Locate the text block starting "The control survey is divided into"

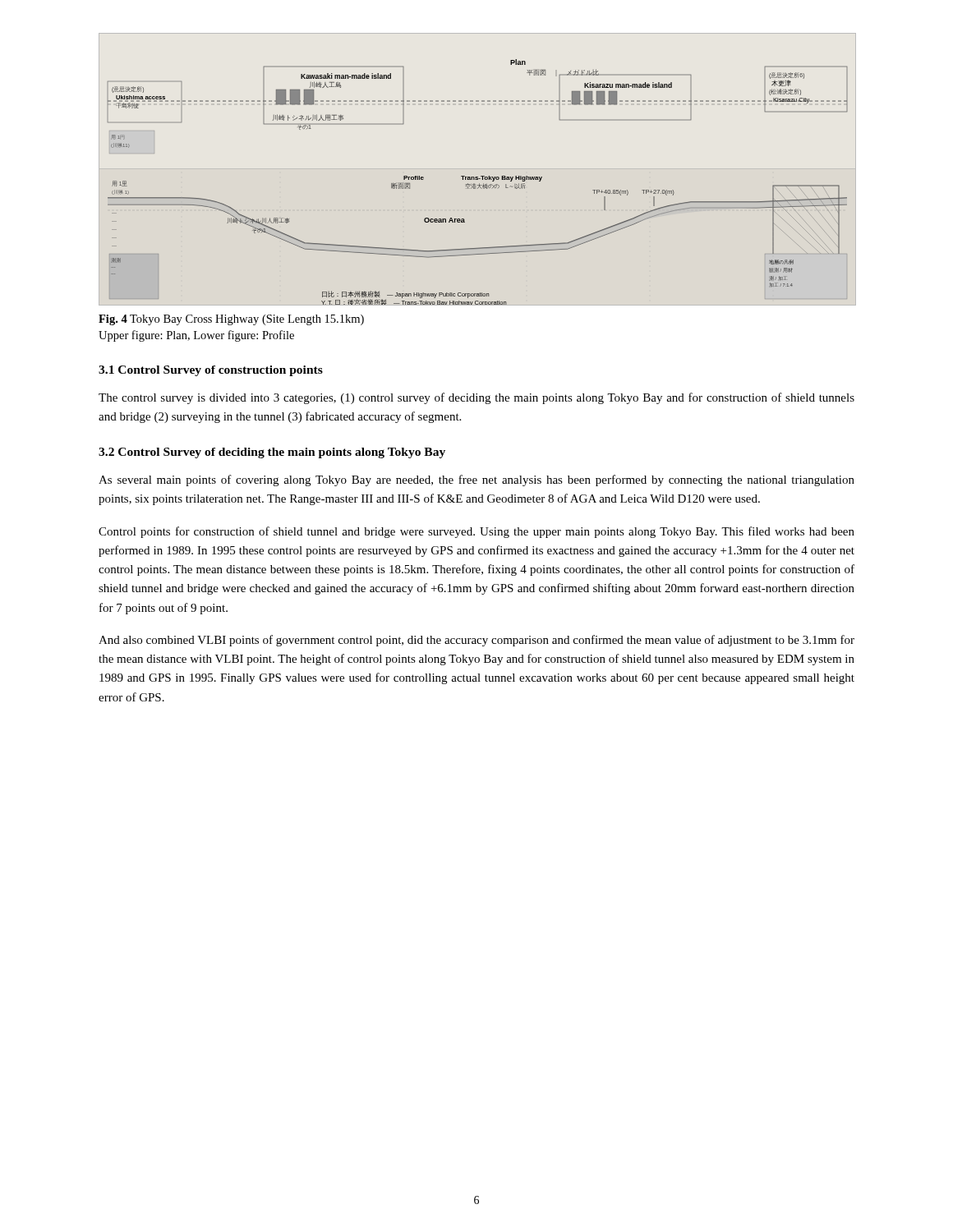[x=476, y=407]
